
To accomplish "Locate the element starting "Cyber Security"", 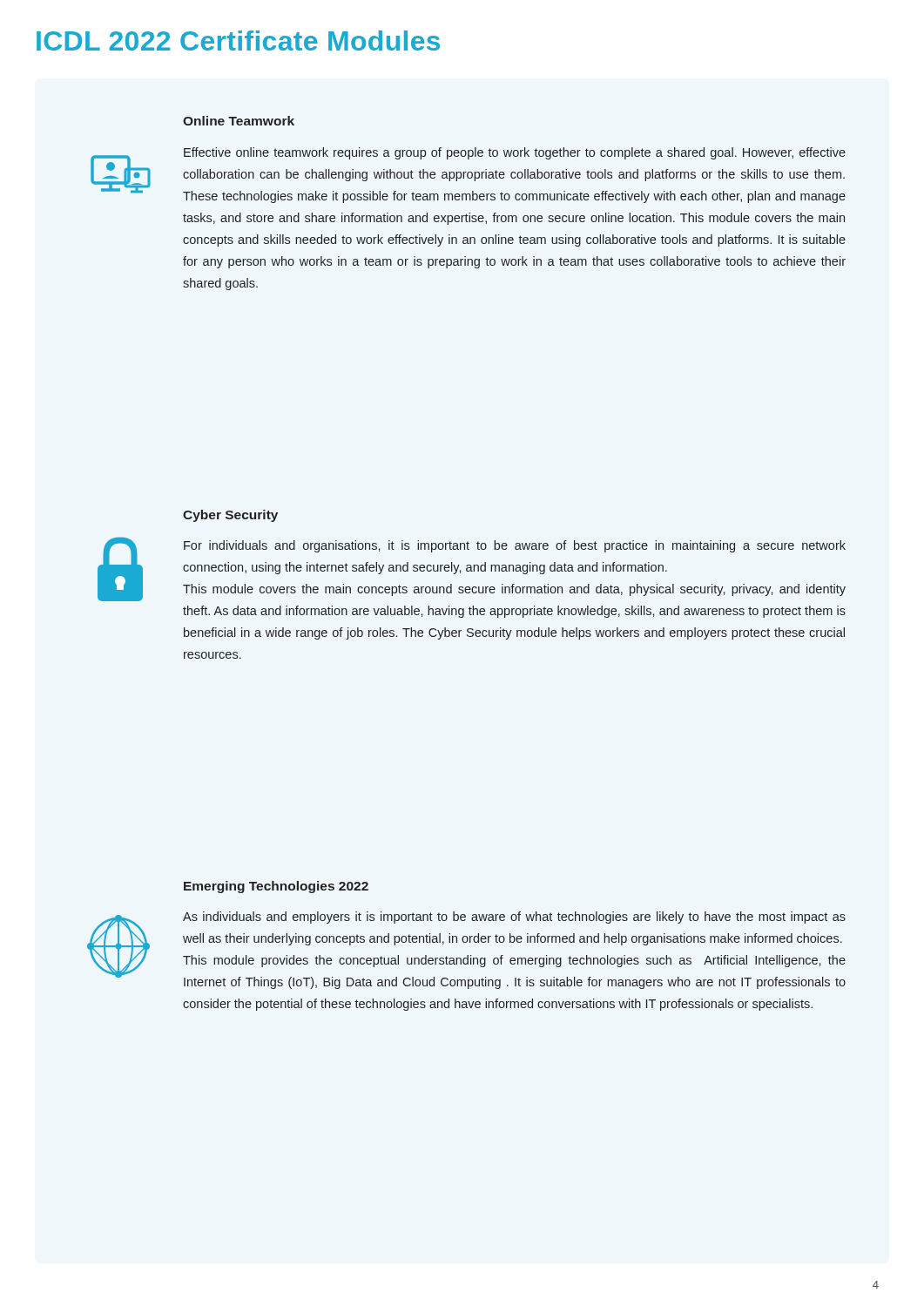I will tap(231, 515).
